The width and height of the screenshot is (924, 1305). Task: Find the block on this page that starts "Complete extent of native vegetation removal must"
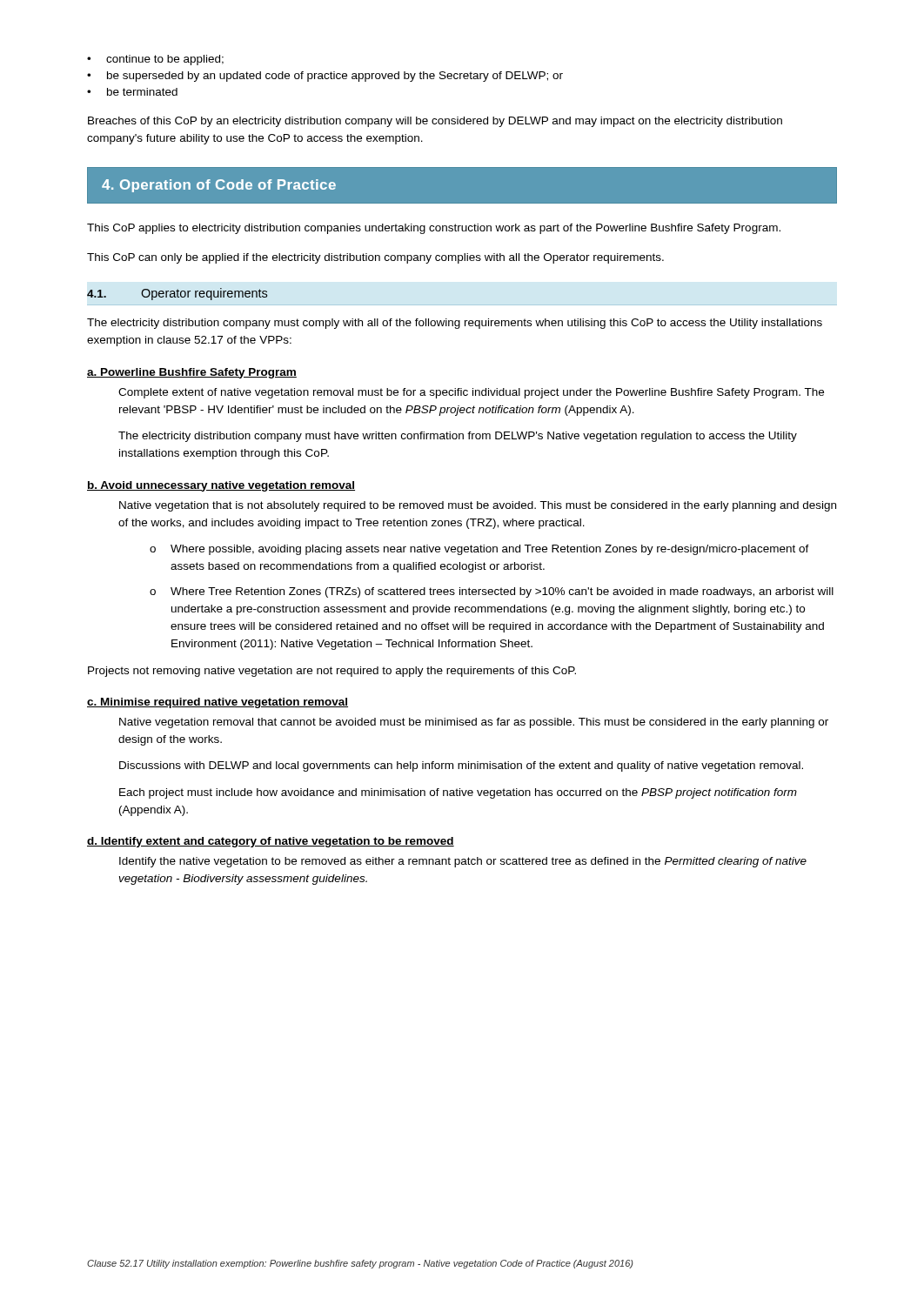[x=471, y=400]
